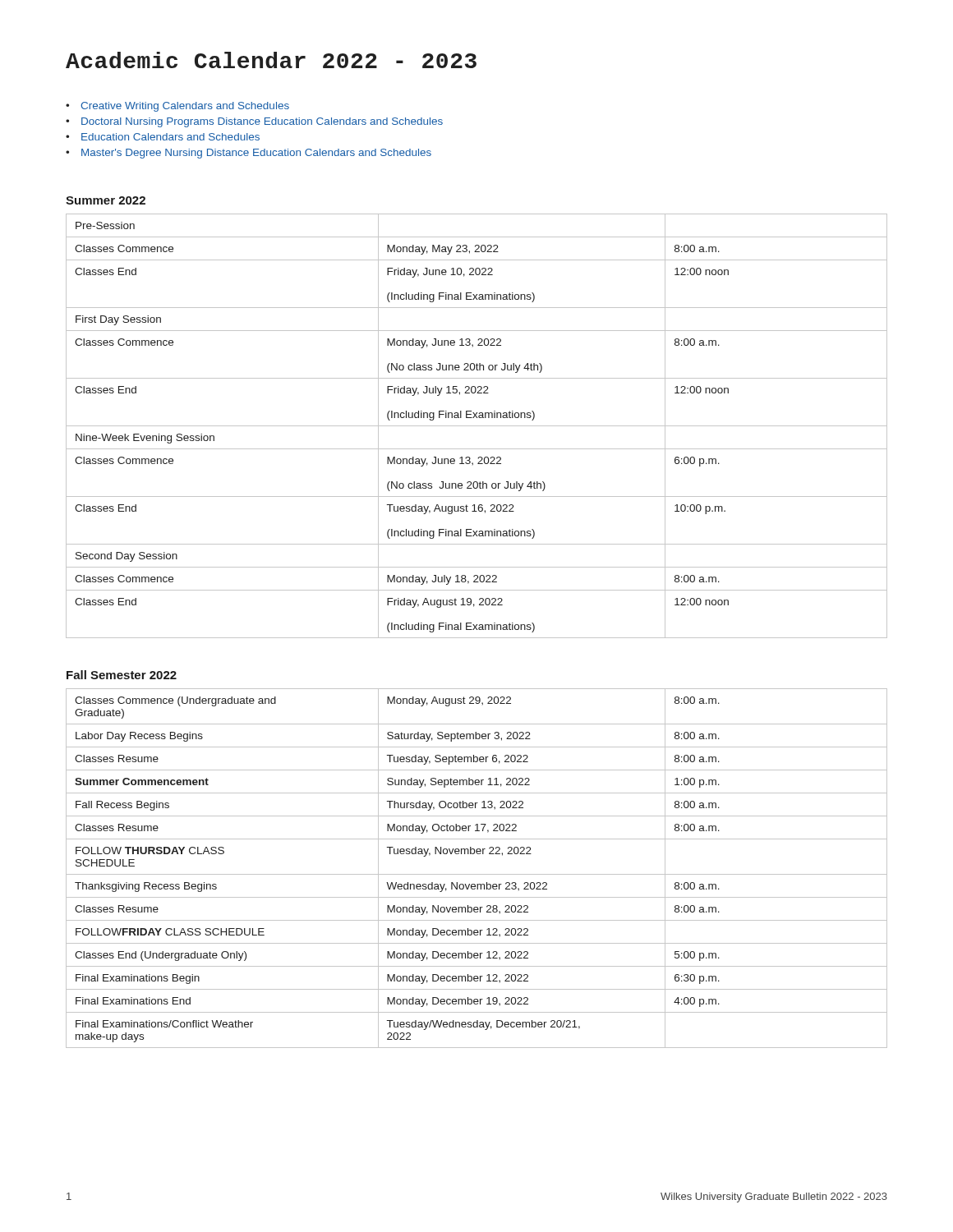Image resolution: width=953 pixels, height=1232 pixels.
Task: Where does it say "Doctoral Nursing Programs Distance Education Calendars and Schedules"?
Action: 262,121
